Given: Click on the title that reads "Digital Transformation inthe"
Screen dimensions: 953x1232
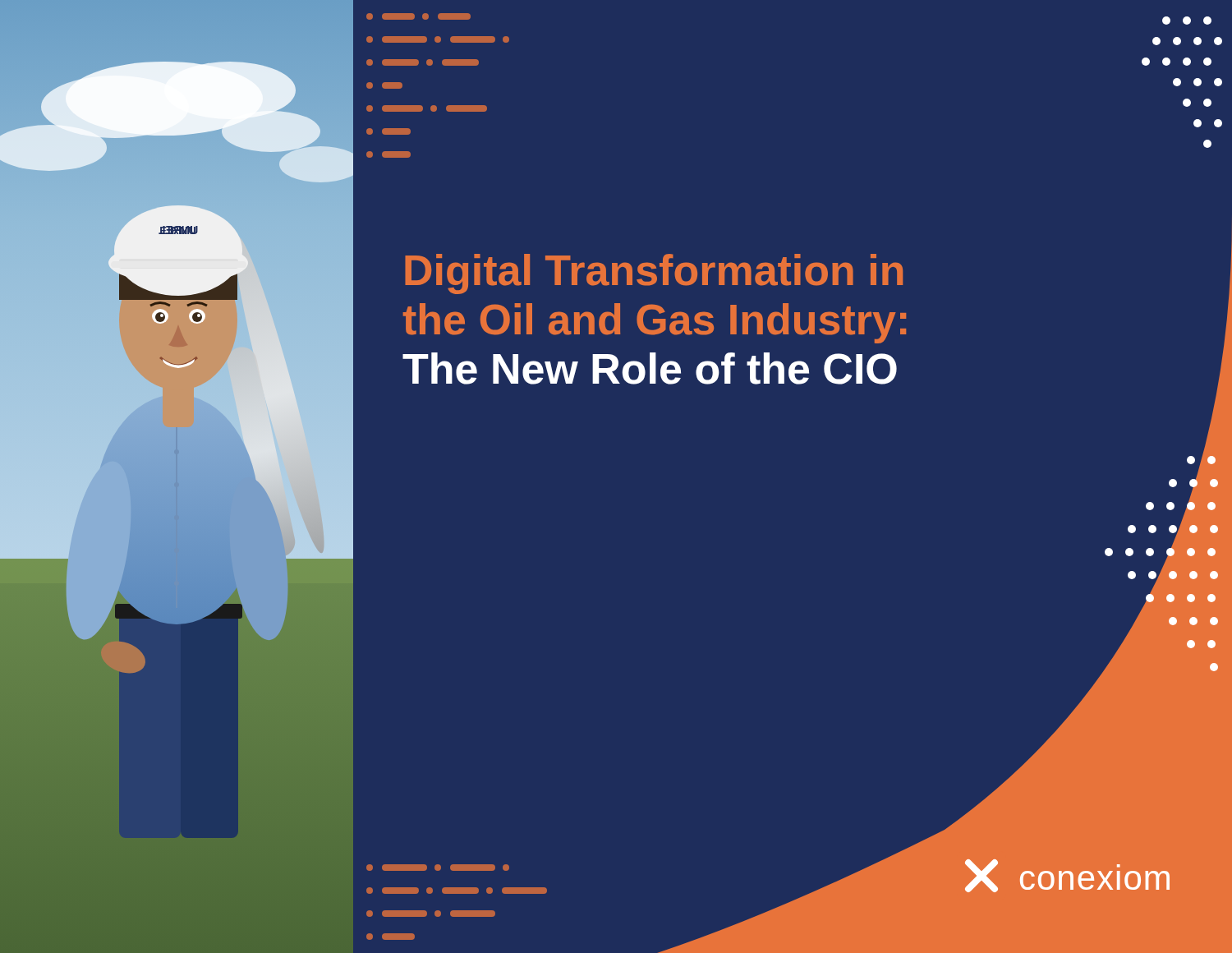Looking at the screenshot, I should (690, 320).
